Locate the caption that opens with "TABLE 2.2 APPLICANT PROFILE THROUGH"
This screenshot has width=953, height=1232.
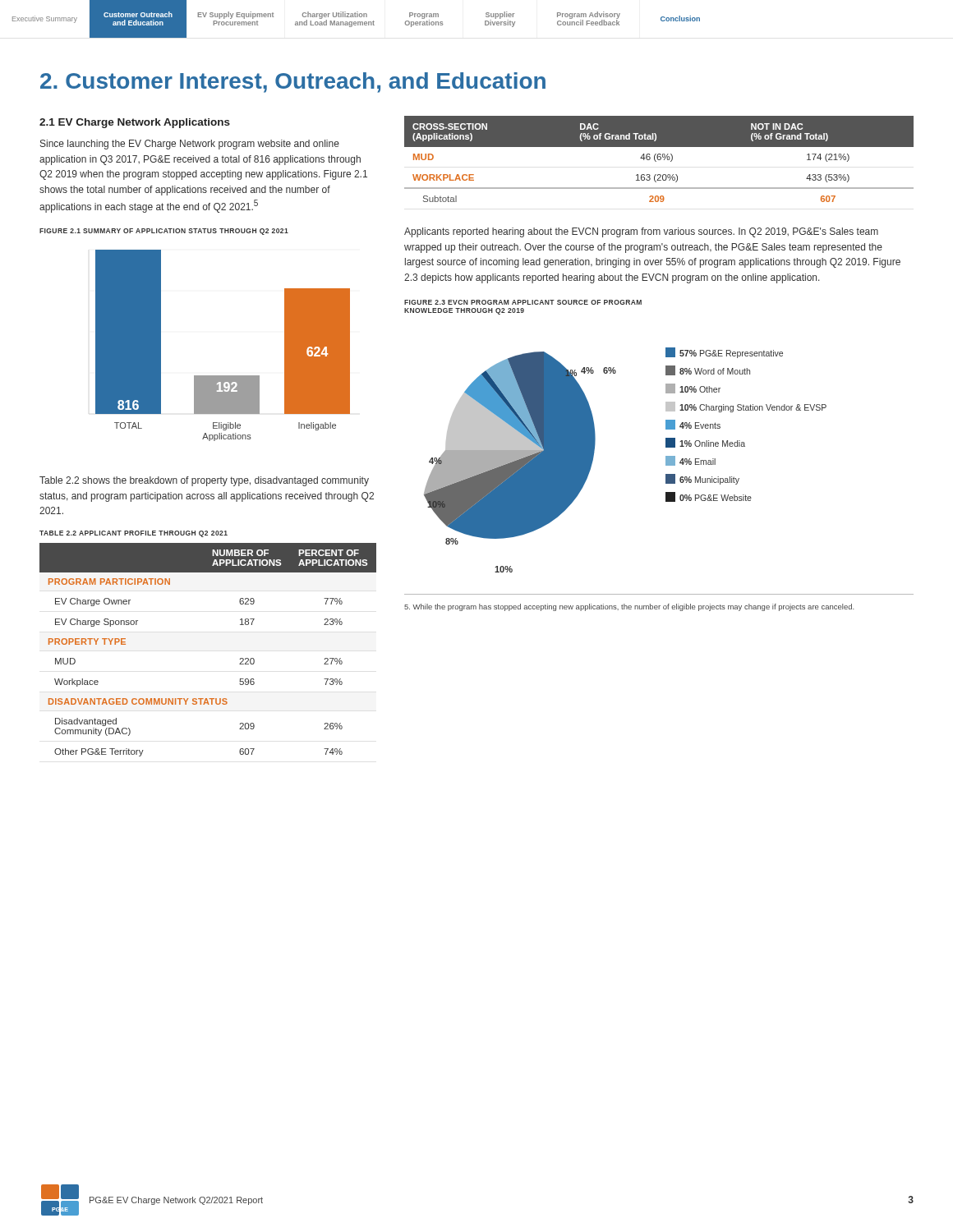(134, 533)
